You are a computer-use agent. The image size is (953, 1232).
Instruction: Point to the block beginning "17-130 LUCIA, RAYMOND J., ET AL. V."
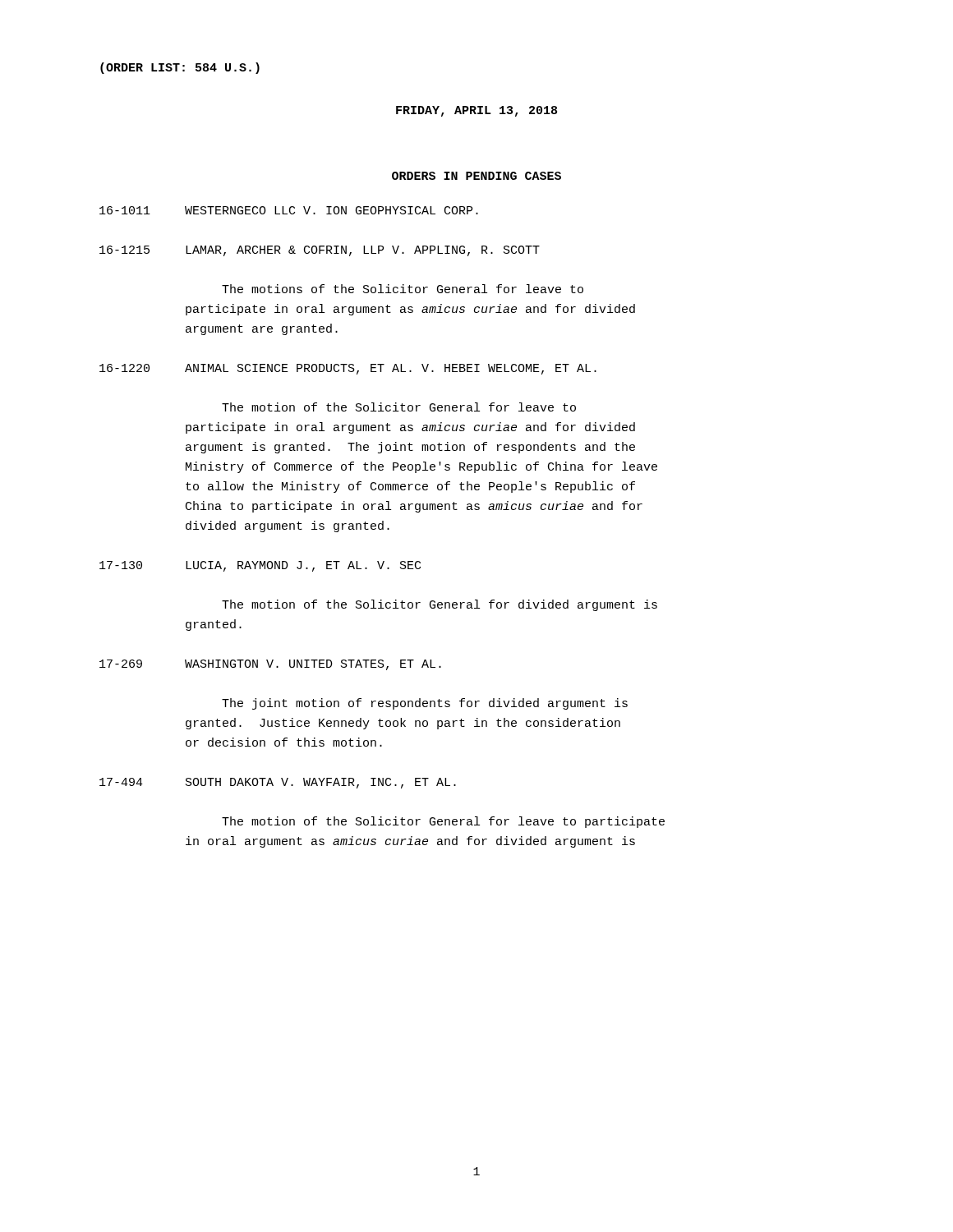476,596
